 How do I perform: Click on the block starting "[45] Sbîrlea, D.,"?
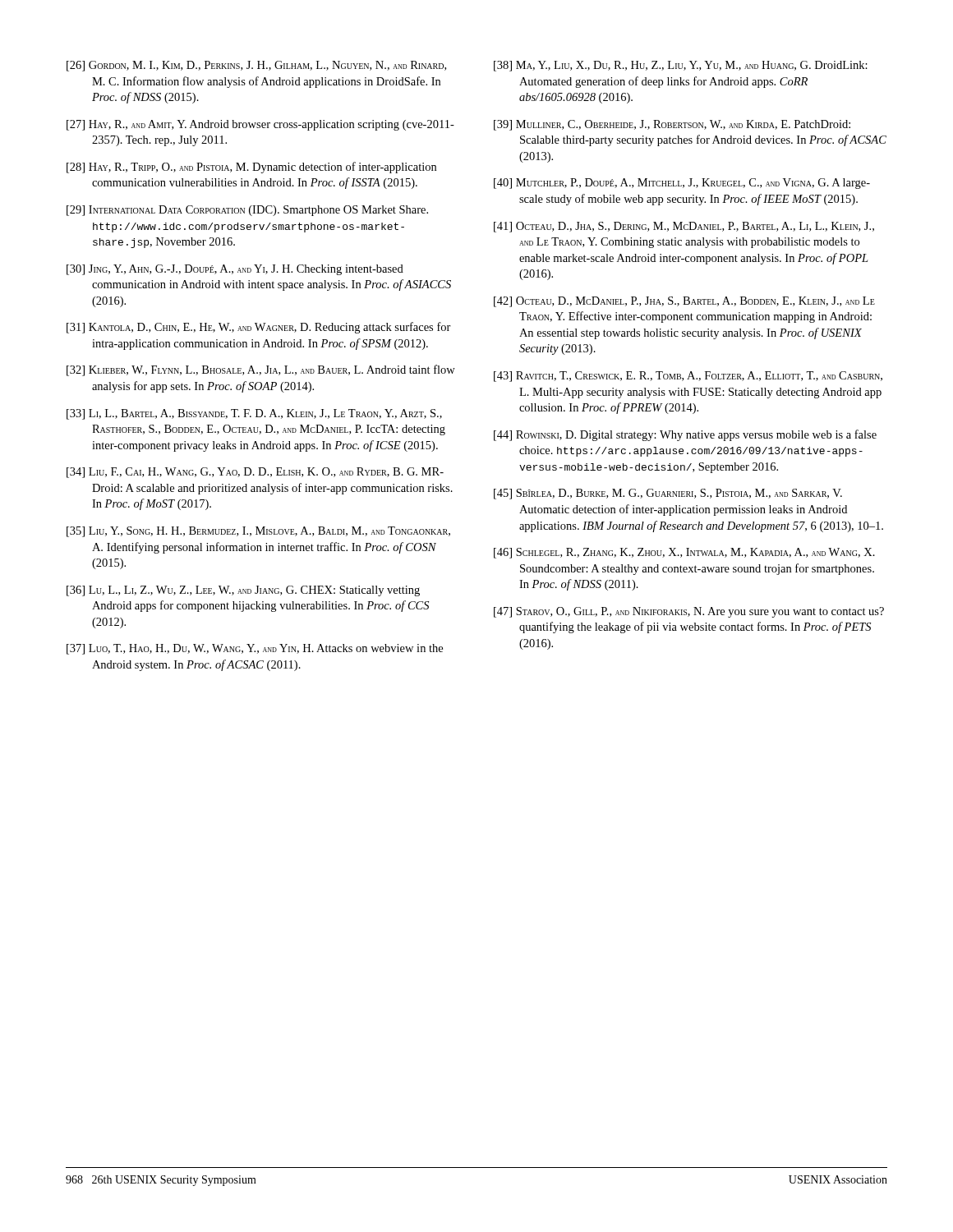click(x=688, y=509)
